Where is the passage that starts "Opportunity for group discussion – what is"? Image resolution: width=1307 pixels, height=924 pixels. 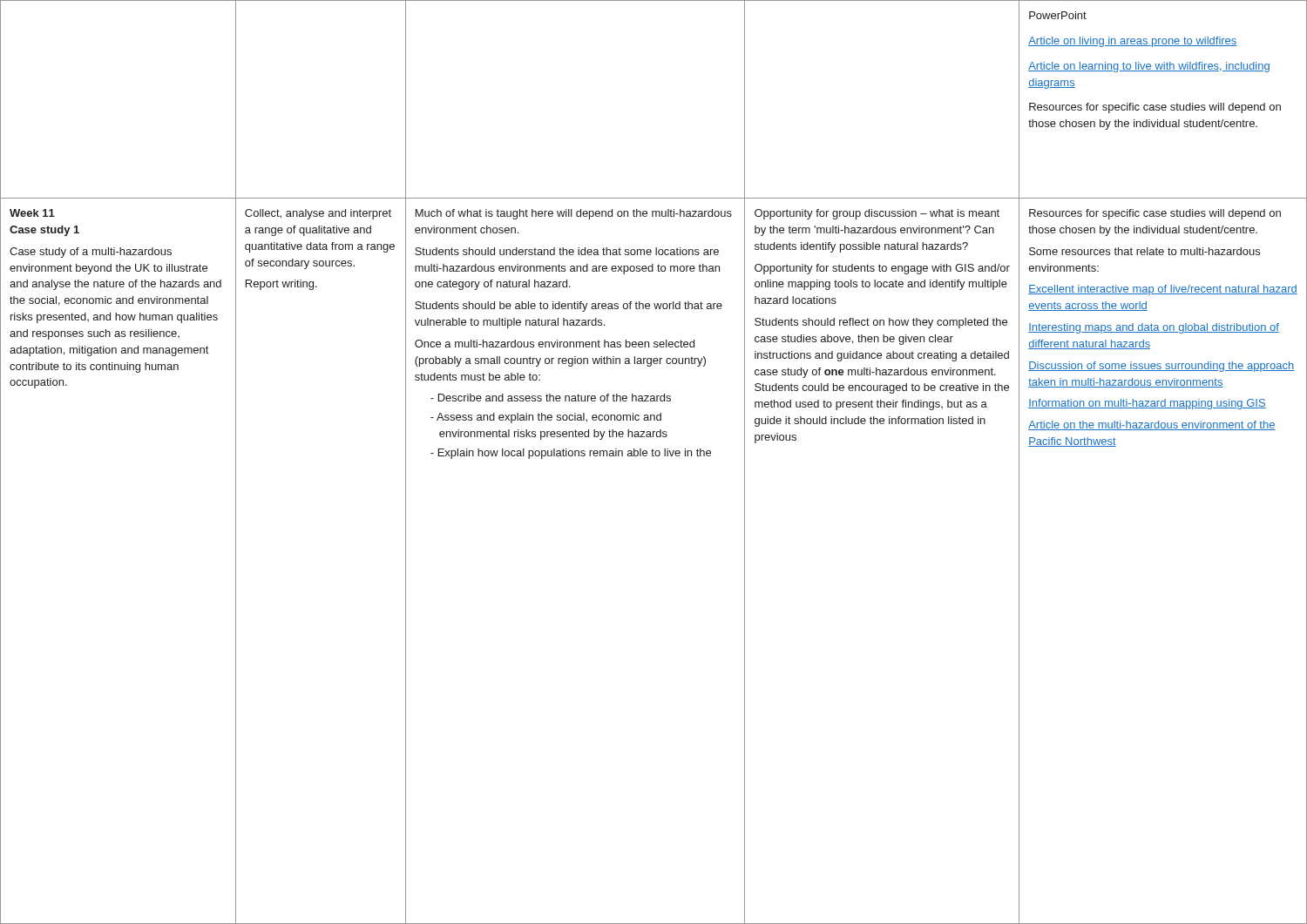point(882,326)
